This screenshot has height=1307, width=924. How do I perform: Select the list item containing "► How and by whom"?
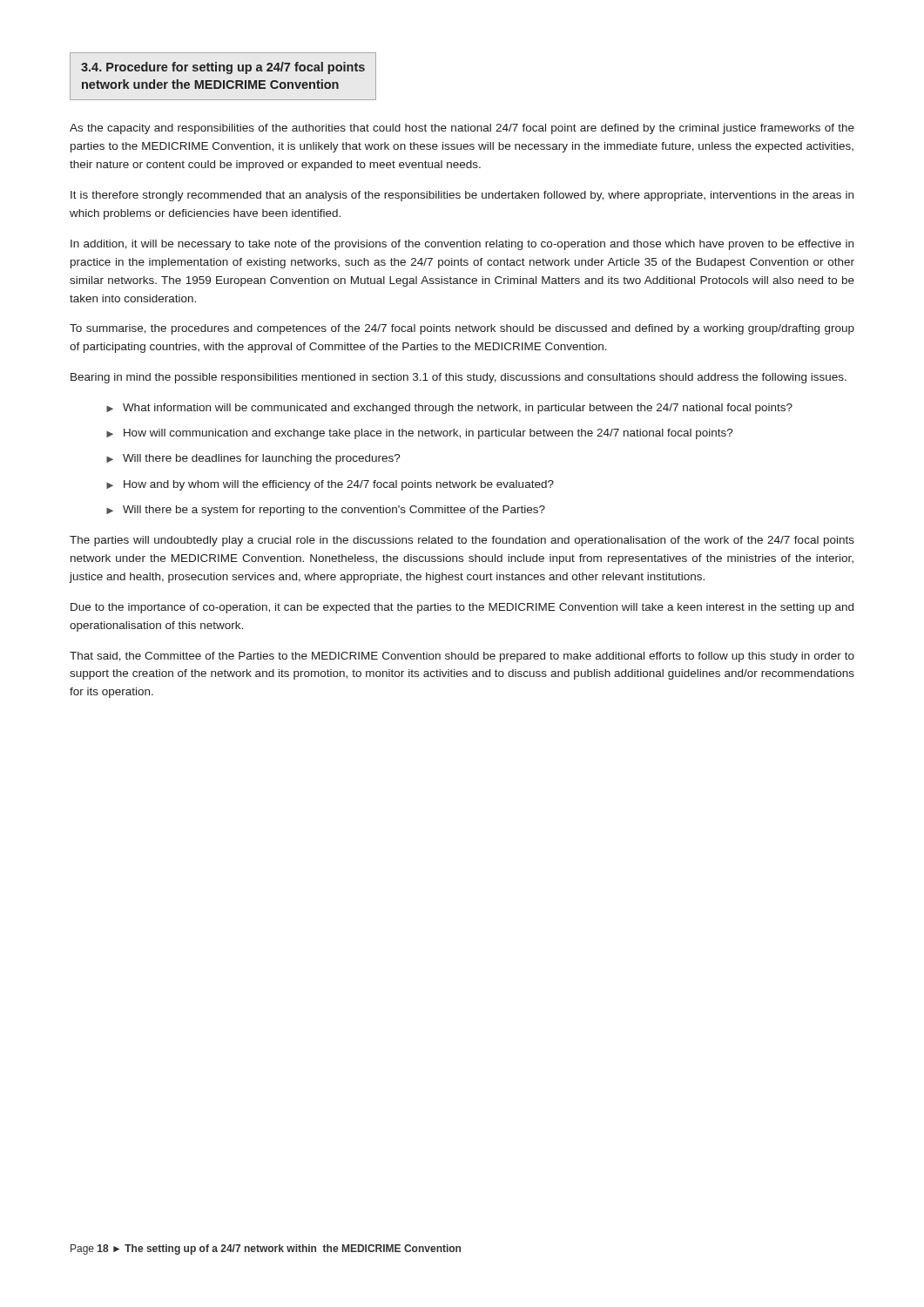(479, 485)
